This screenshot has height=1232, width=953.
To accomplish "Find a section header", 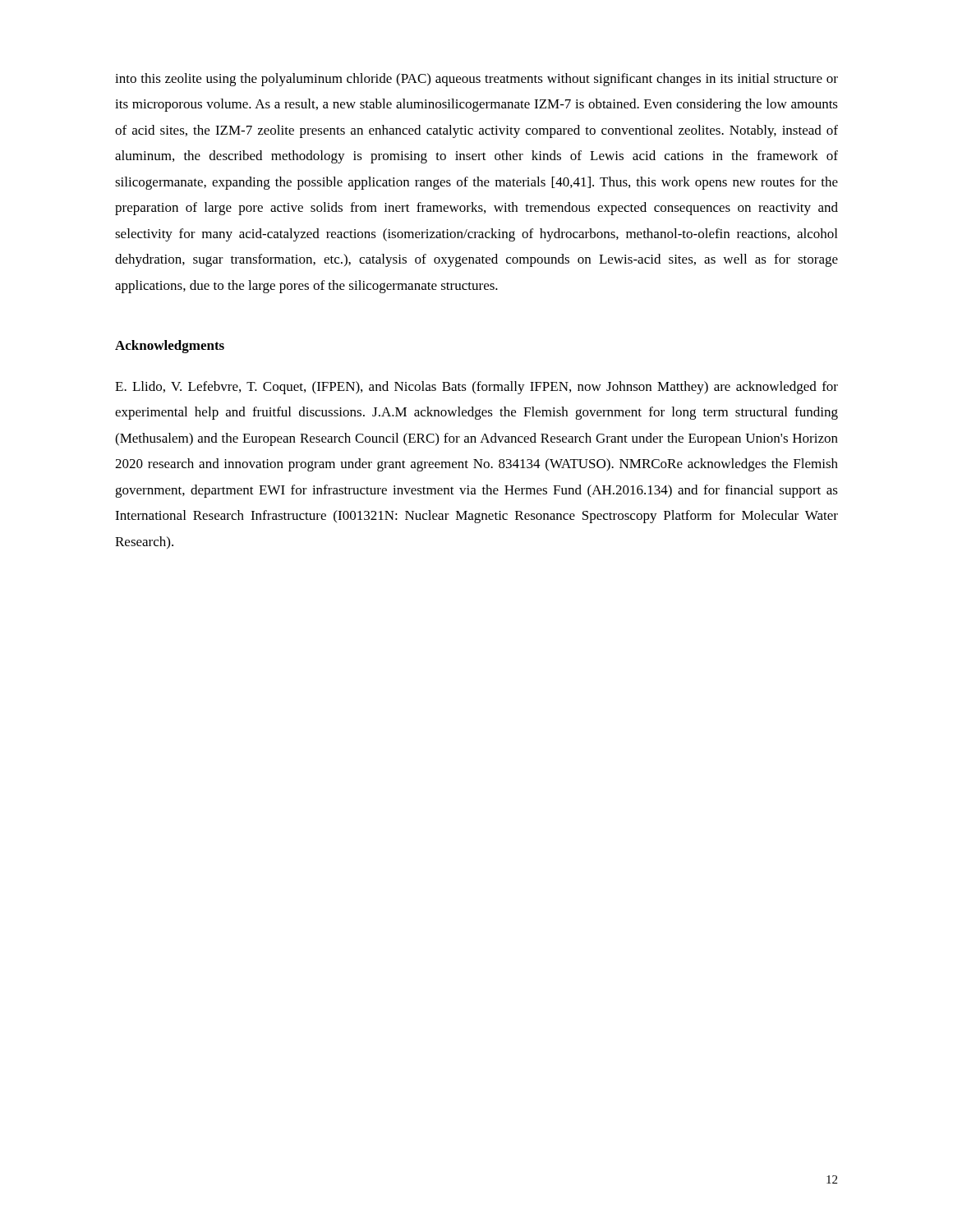I will click(x=170, y=345).
